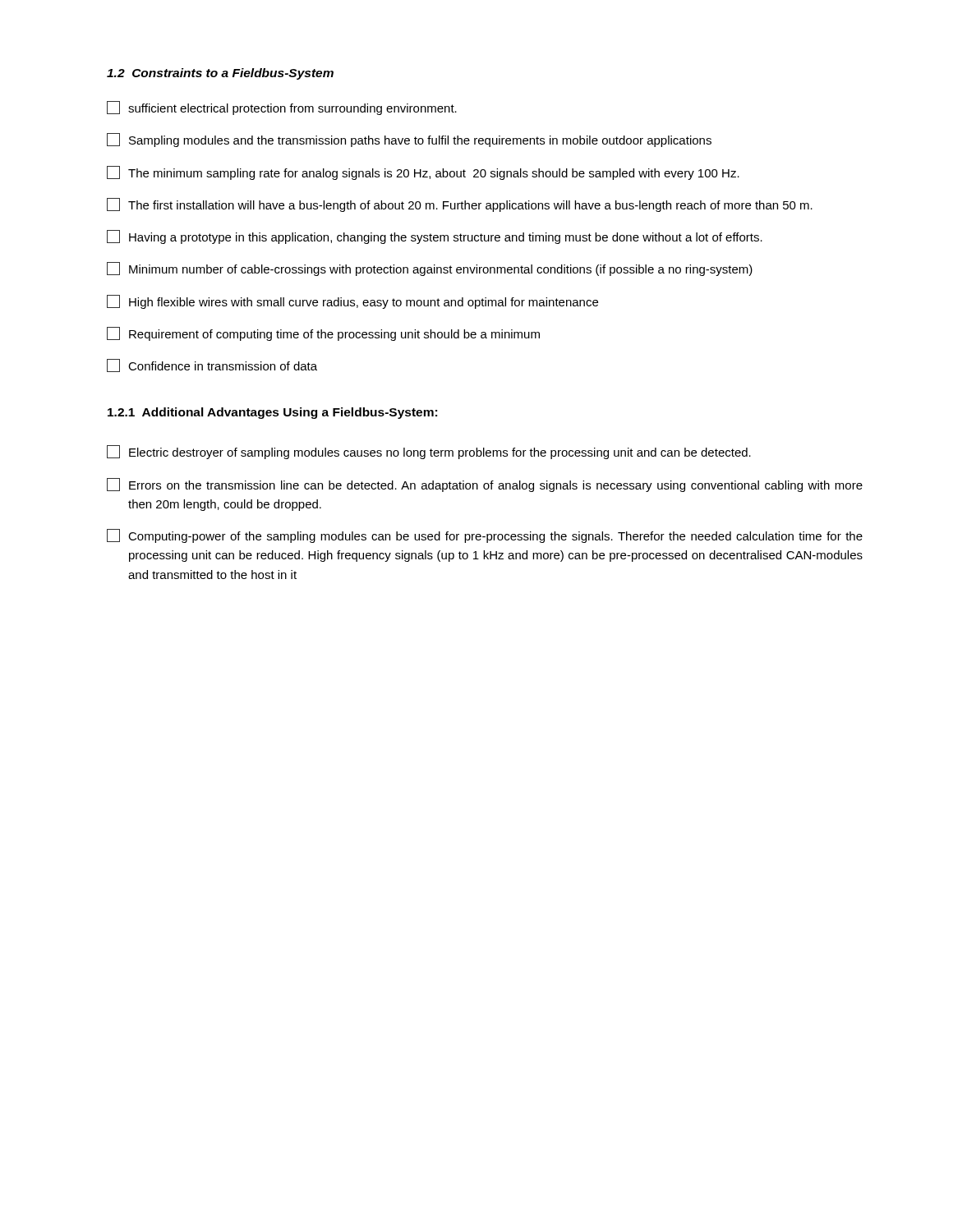Select the list item containing "Confidence in transmission of data"
This screenshot has width=953, height=1232.
[x=212, y=365]
